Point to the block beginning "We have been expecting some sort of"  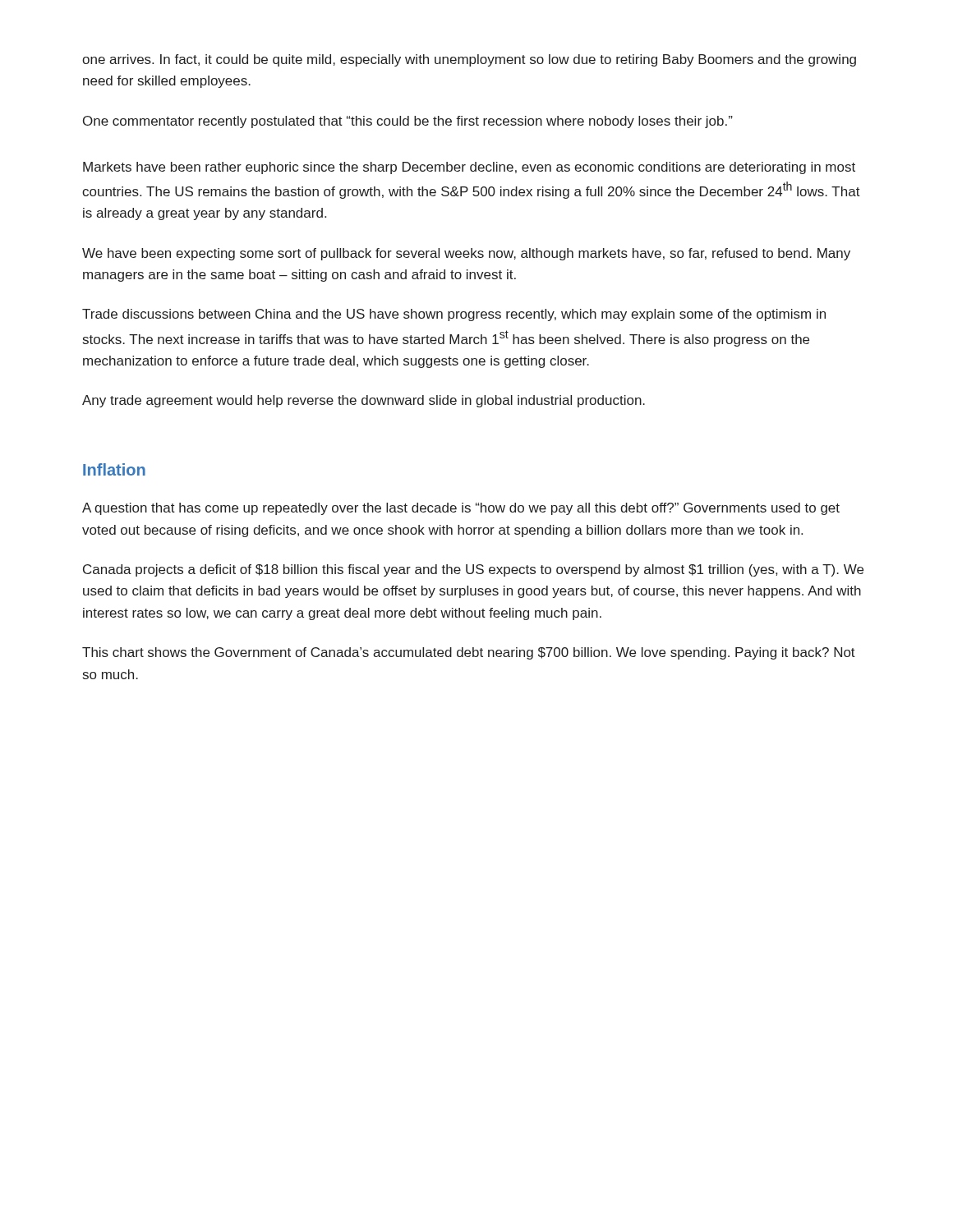coord(466,264)
